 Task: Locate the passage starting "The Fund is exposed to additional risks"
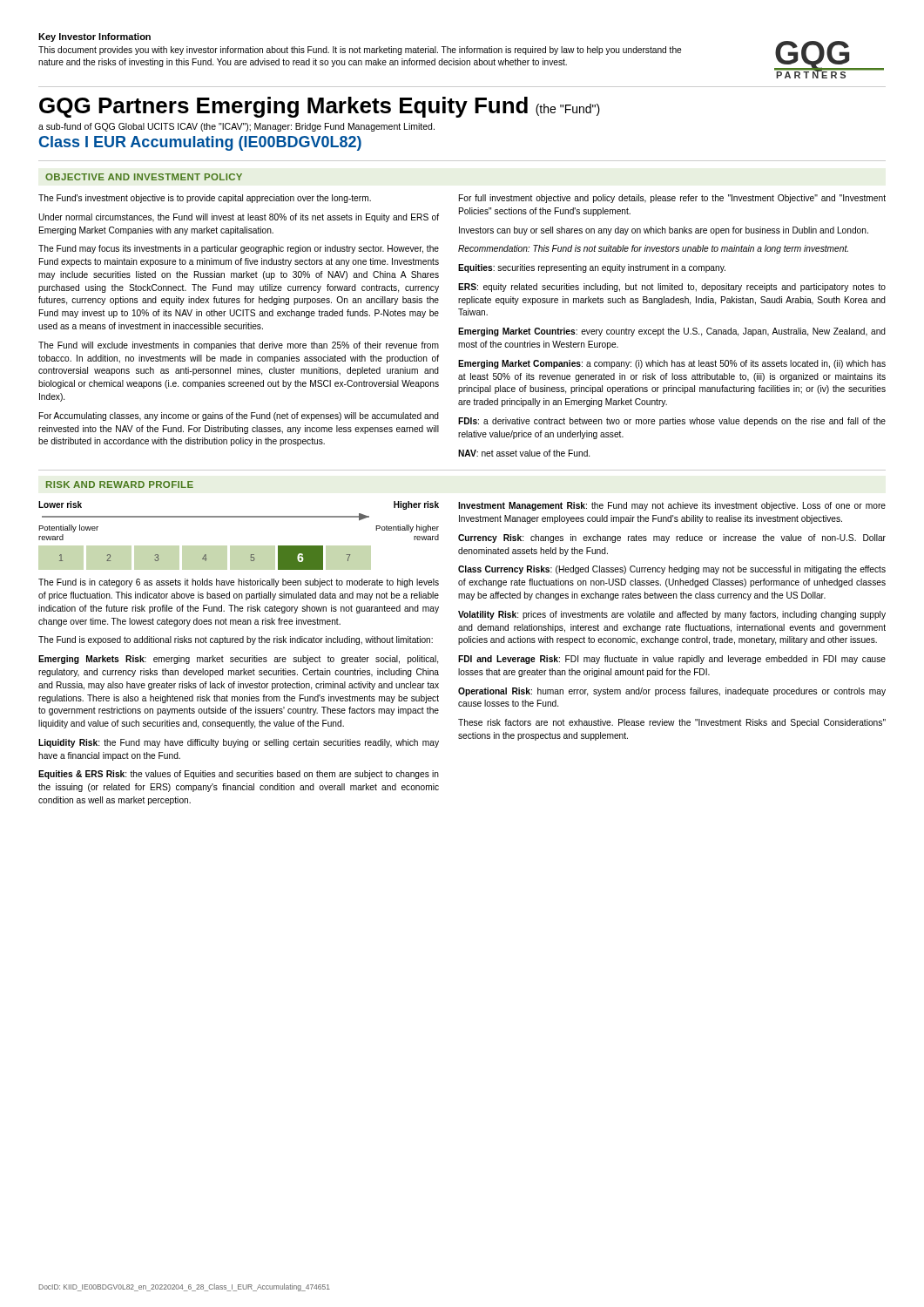point(236,640)
